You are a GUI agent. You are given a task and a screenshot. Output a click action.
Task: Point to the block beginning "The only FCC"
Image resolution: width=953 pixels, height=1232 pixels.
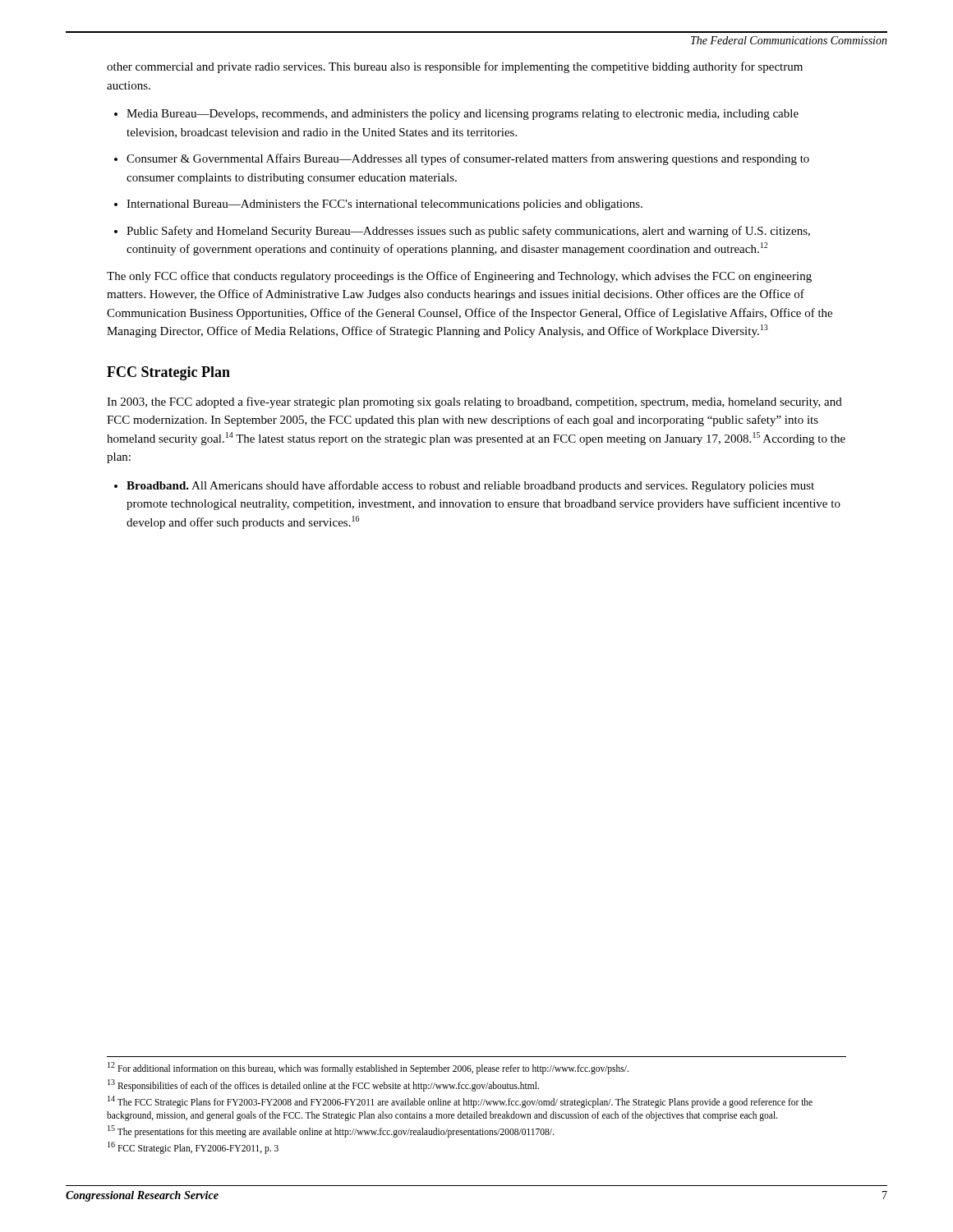pos(470,303)
